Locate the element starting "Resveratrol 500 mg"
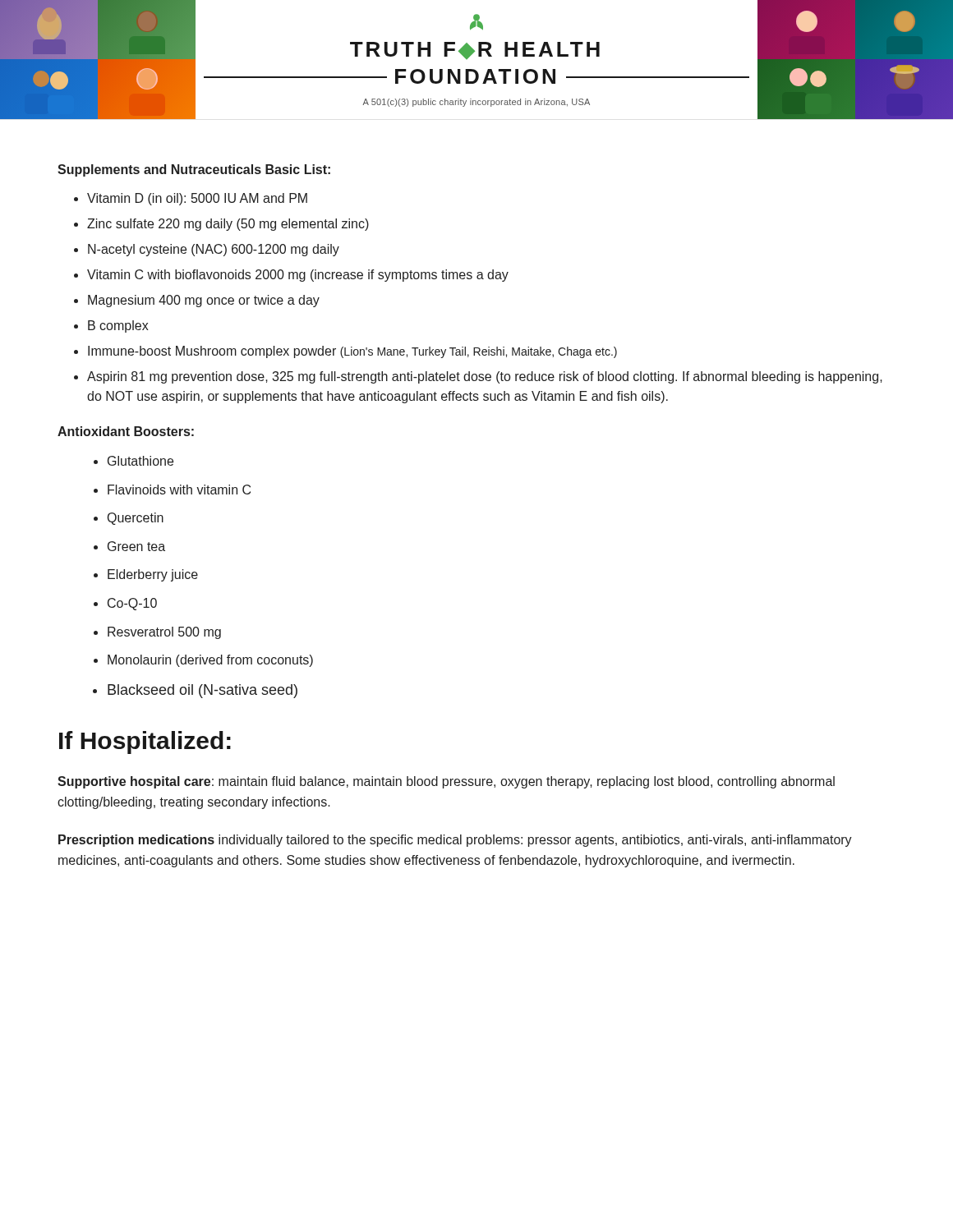The image size is (953, 1232). [x=164, y=632]
